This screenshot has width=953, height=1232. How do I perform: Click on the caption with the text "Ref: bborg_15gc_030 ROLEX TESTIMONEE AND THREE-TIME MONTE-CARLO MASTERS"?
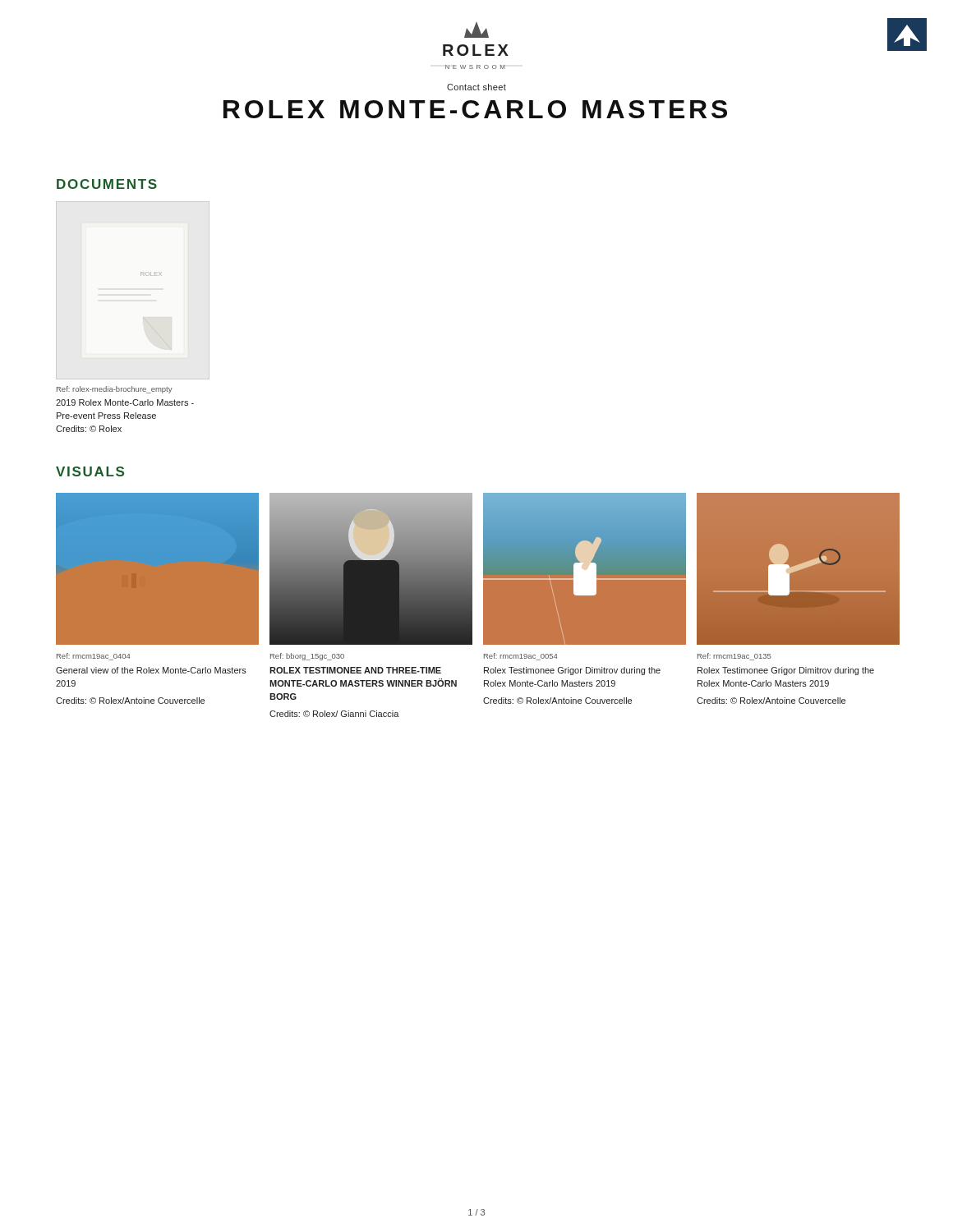(x=371, y=686)
